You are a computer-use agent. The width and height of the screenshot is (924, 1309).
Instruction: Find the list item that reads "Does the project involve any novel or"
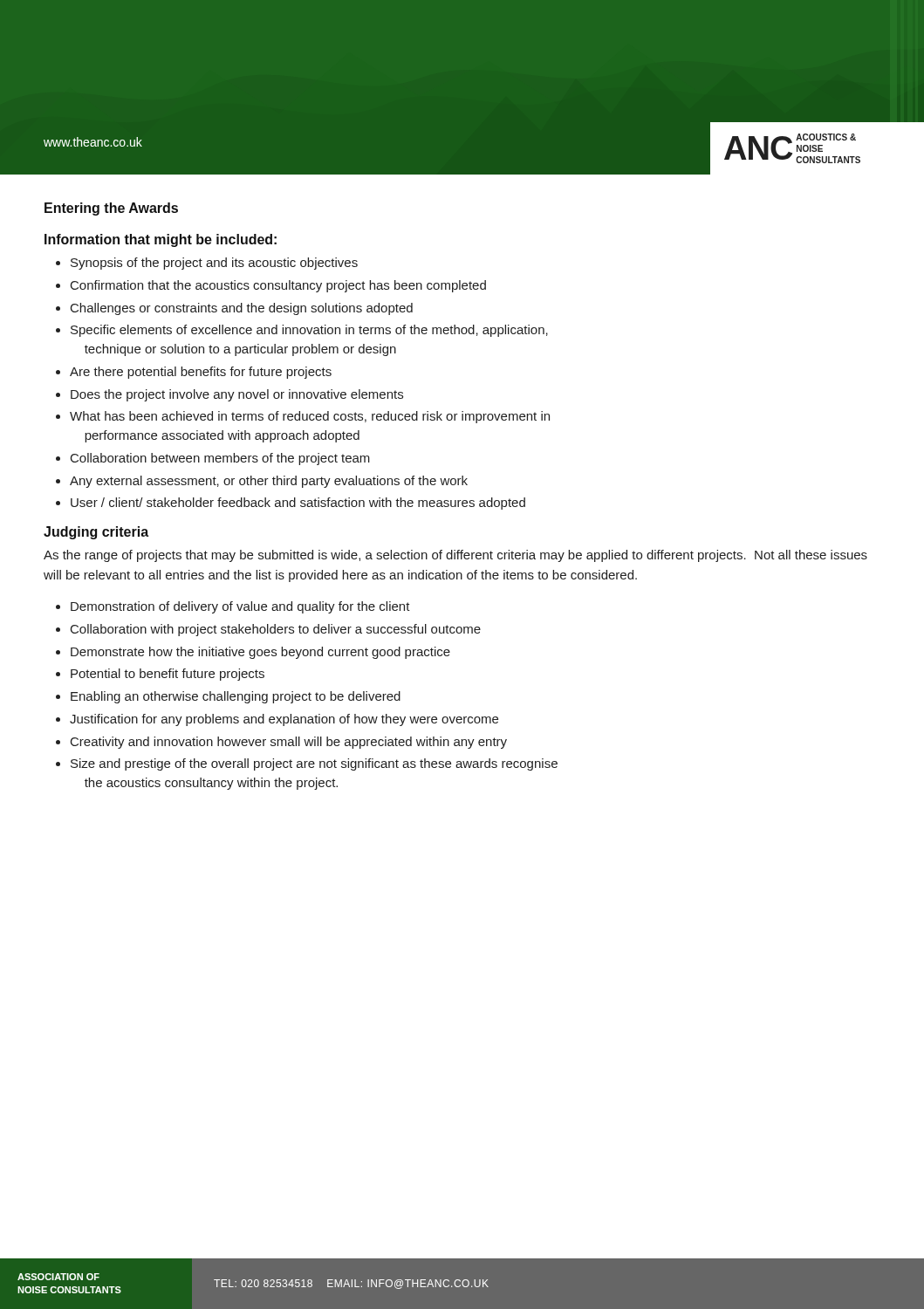(237, 394)
